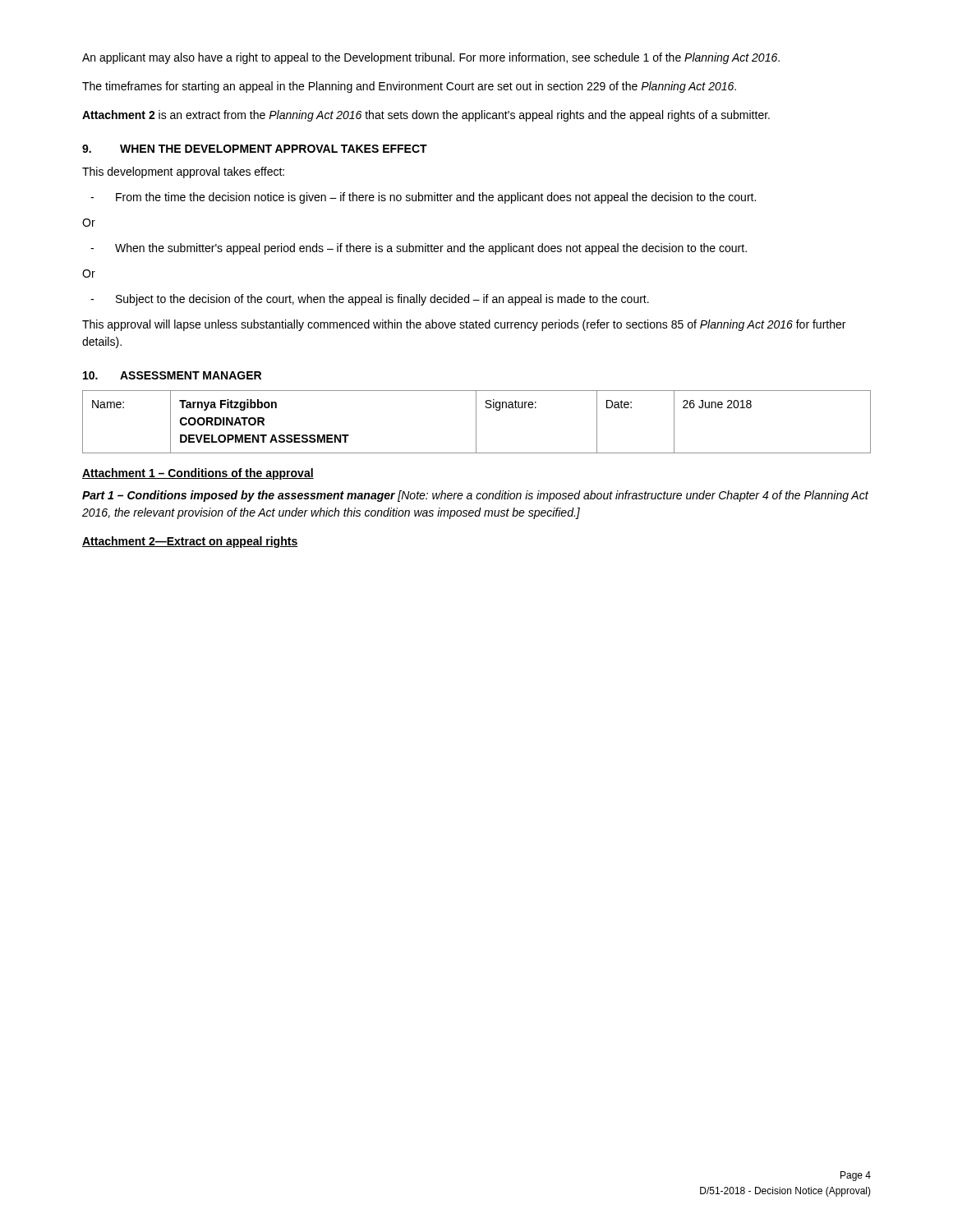Find the section header with the text "10. ASSESSMENT MANAGER"
This screenshot has height=1232, width=953.
click(x=172, y=375)
